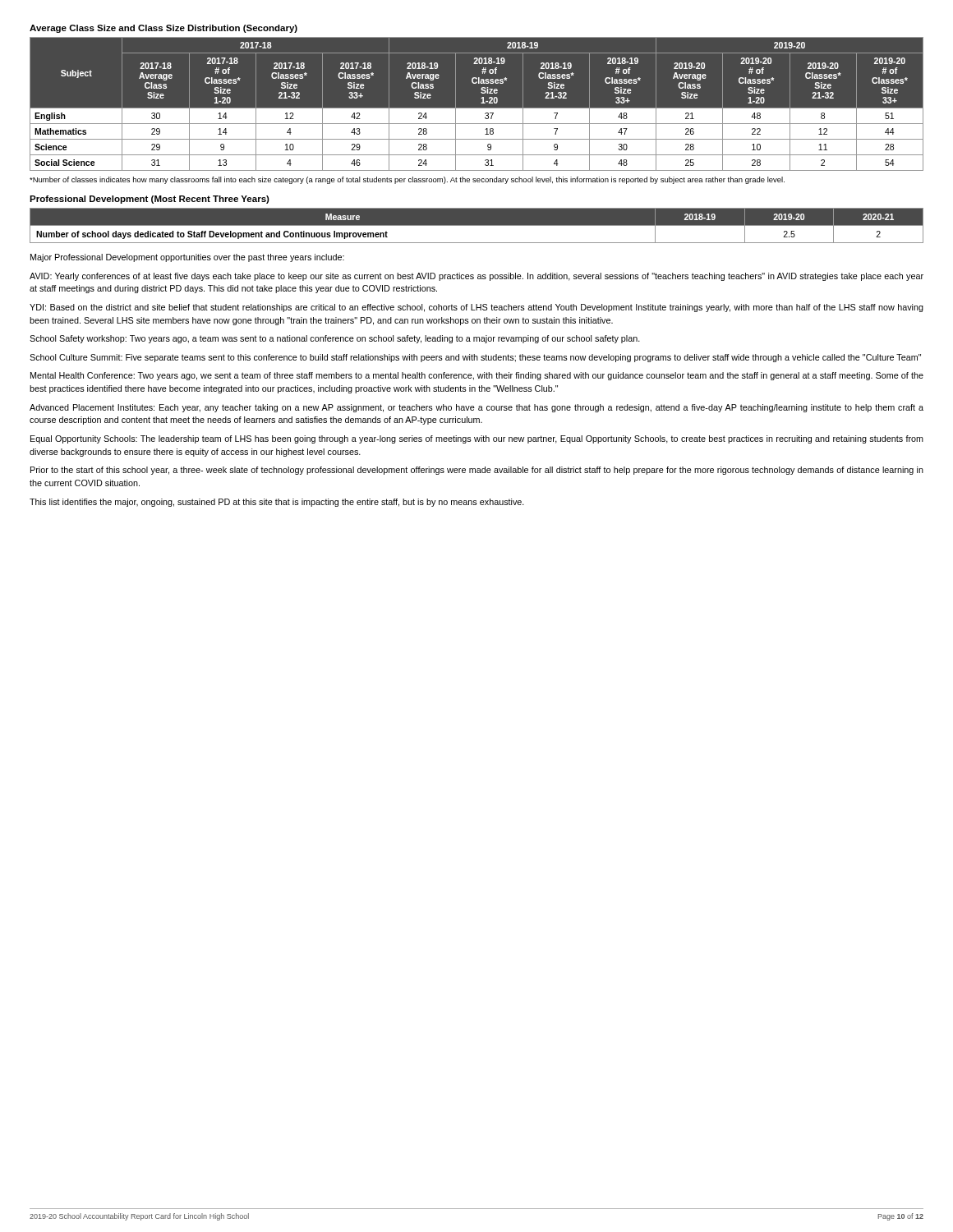This screenshot has width=953, height=1232.
Task: Select the element starting "Average Class Size and Class"
Action: coord(164,28)
